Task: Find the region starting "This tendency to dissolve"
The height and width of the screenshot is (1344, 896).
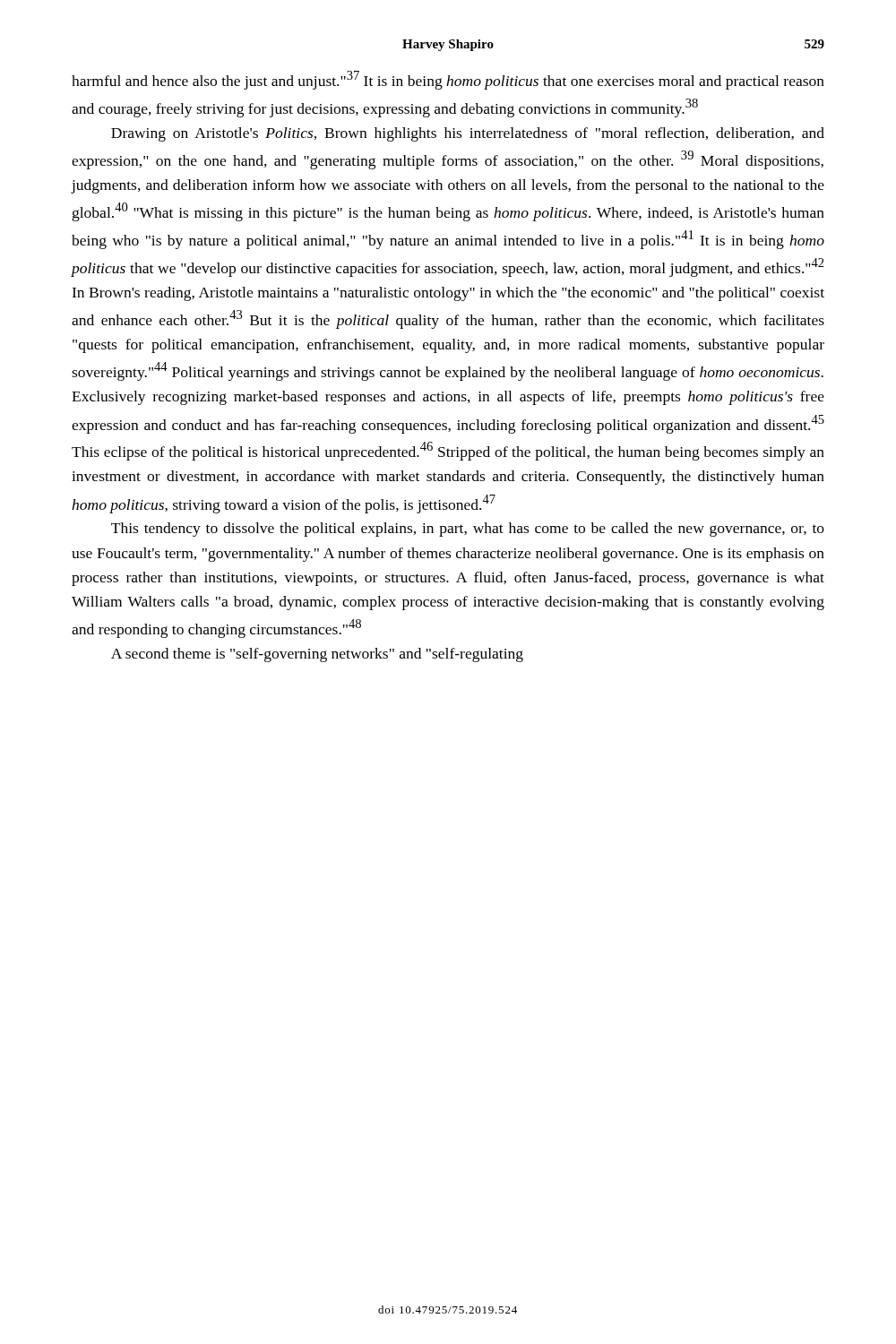Action: click(x=448, y=579)
